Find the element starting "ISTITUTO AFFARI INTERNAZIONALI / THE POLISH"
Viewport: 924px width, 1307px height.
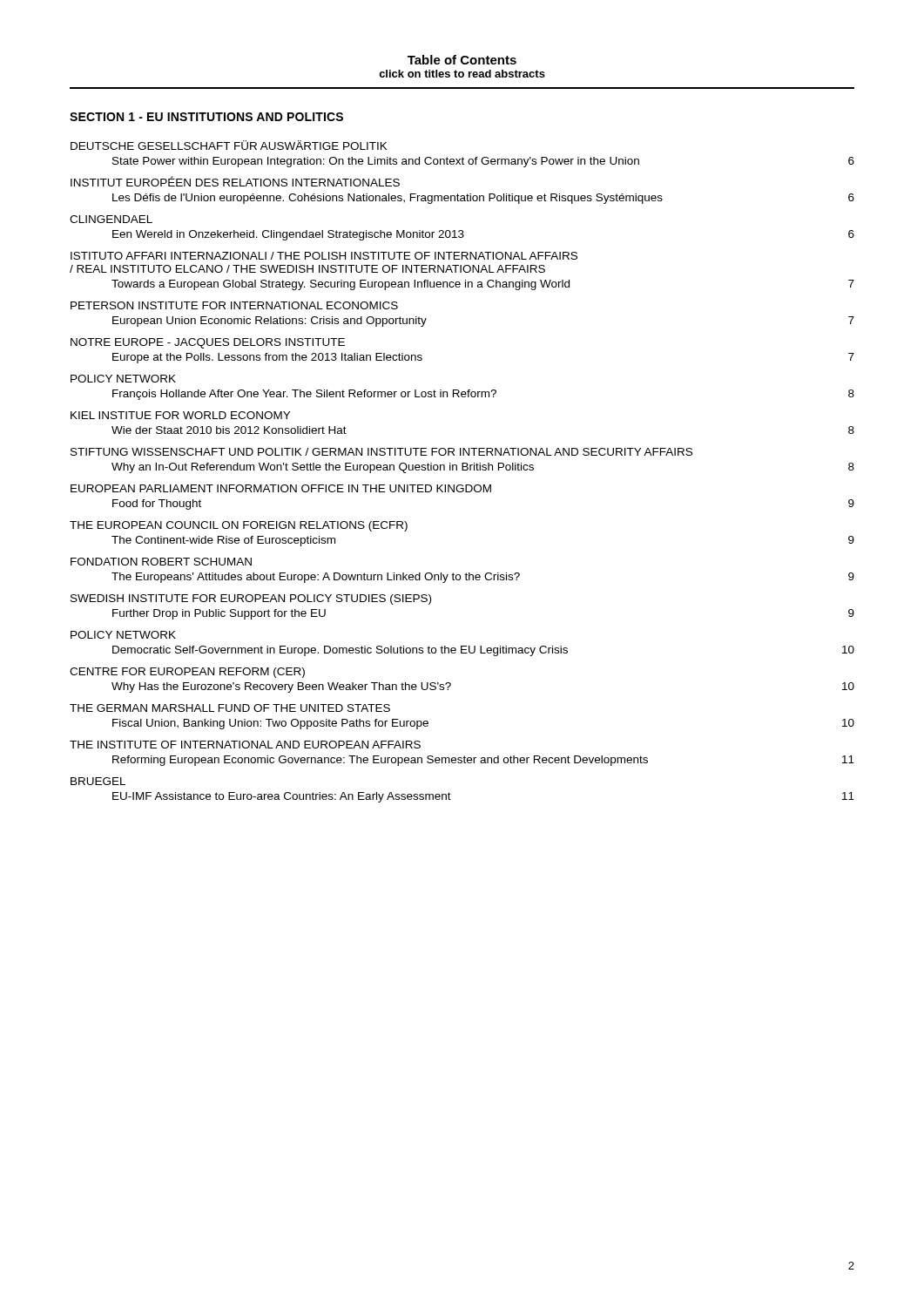(324, 262)
